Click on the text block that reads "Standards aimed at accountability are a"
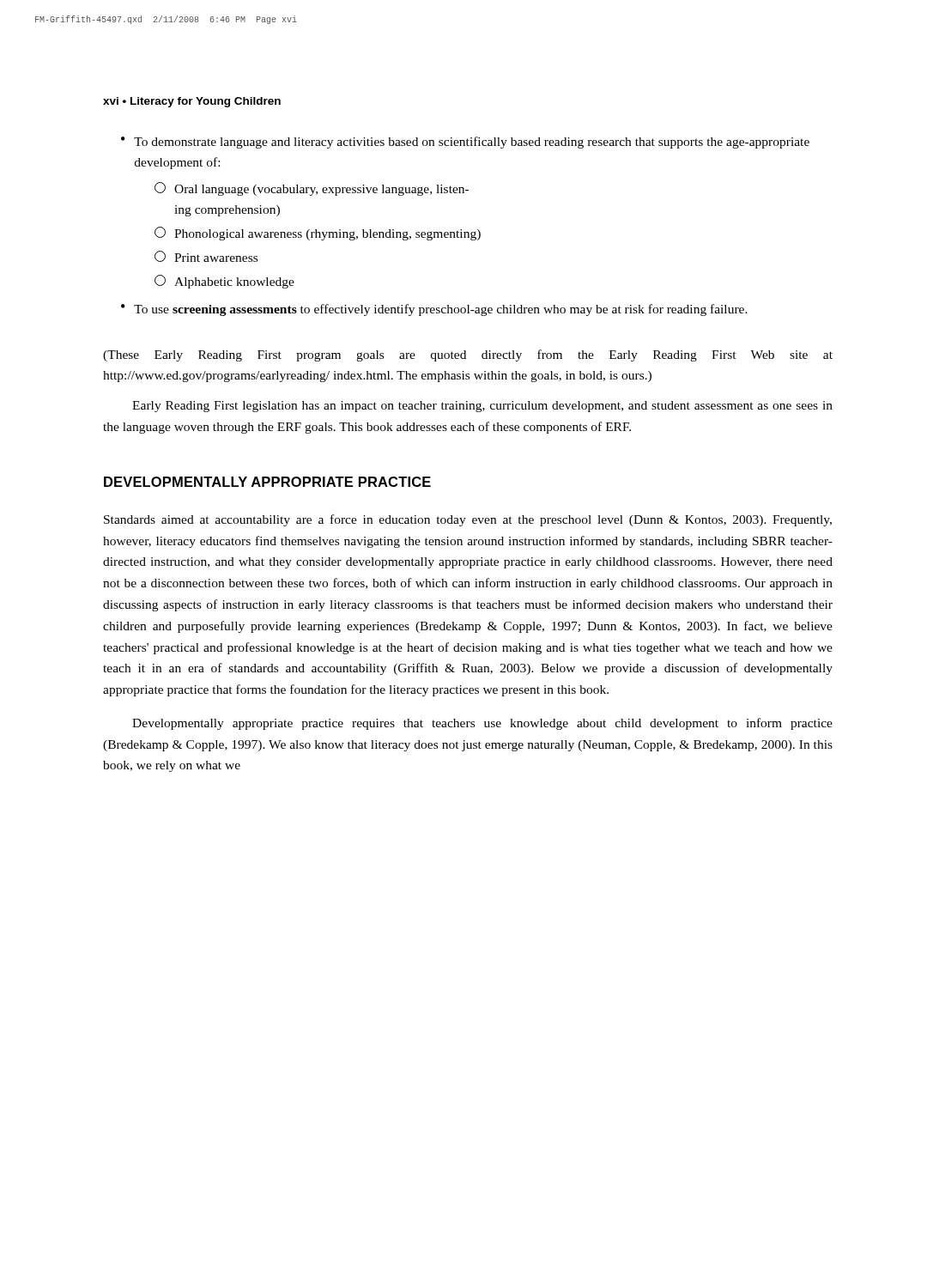 tap(468, 604)
